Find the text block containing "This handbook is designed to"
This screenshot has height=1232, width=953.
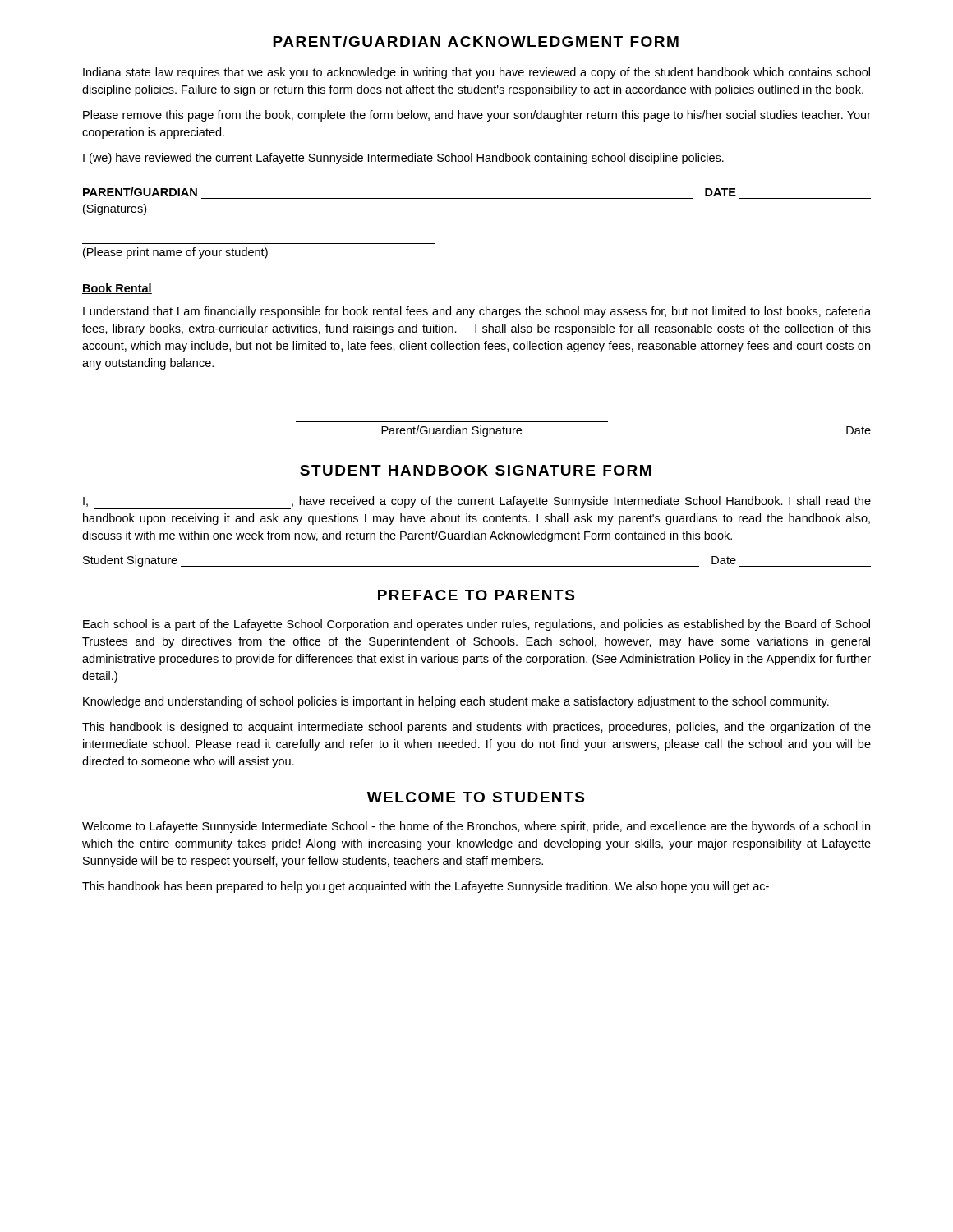coord(476,744)
